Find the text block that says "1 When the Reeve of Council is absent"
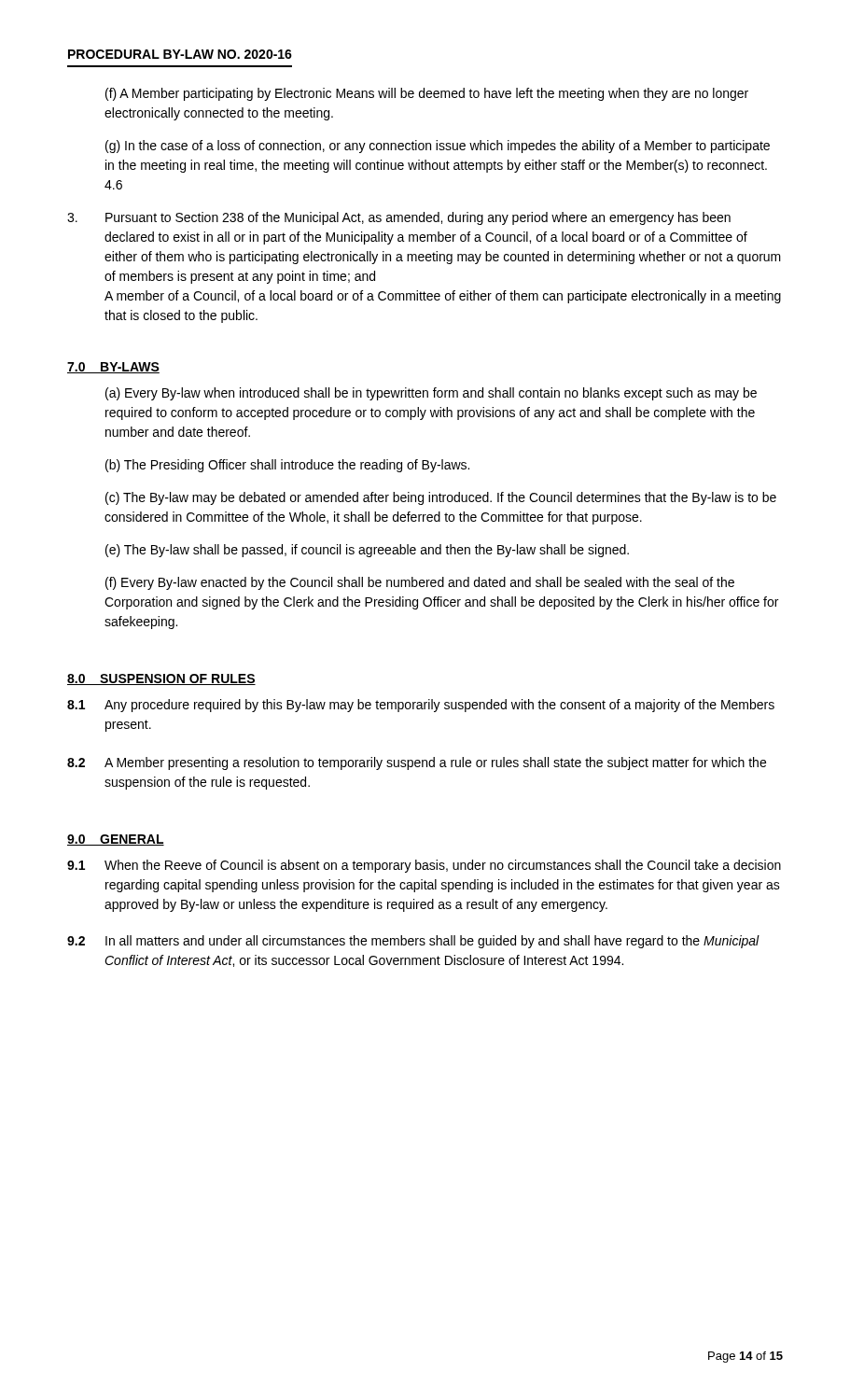 (x=425, y=885)
